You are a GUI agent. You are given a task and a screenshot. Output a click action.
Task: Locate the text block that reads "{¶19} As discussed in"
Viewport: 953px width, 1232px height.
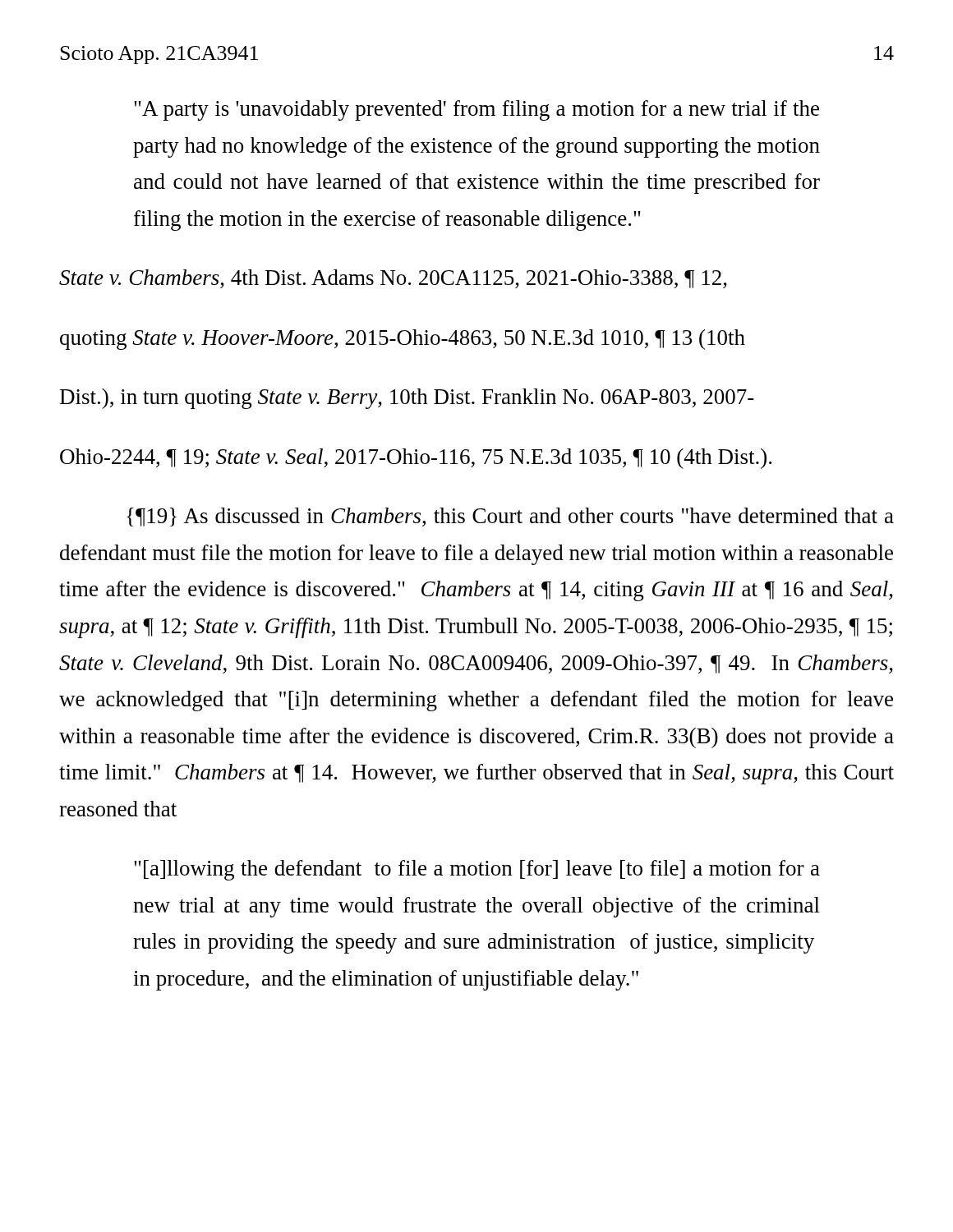tap(476, 662)
